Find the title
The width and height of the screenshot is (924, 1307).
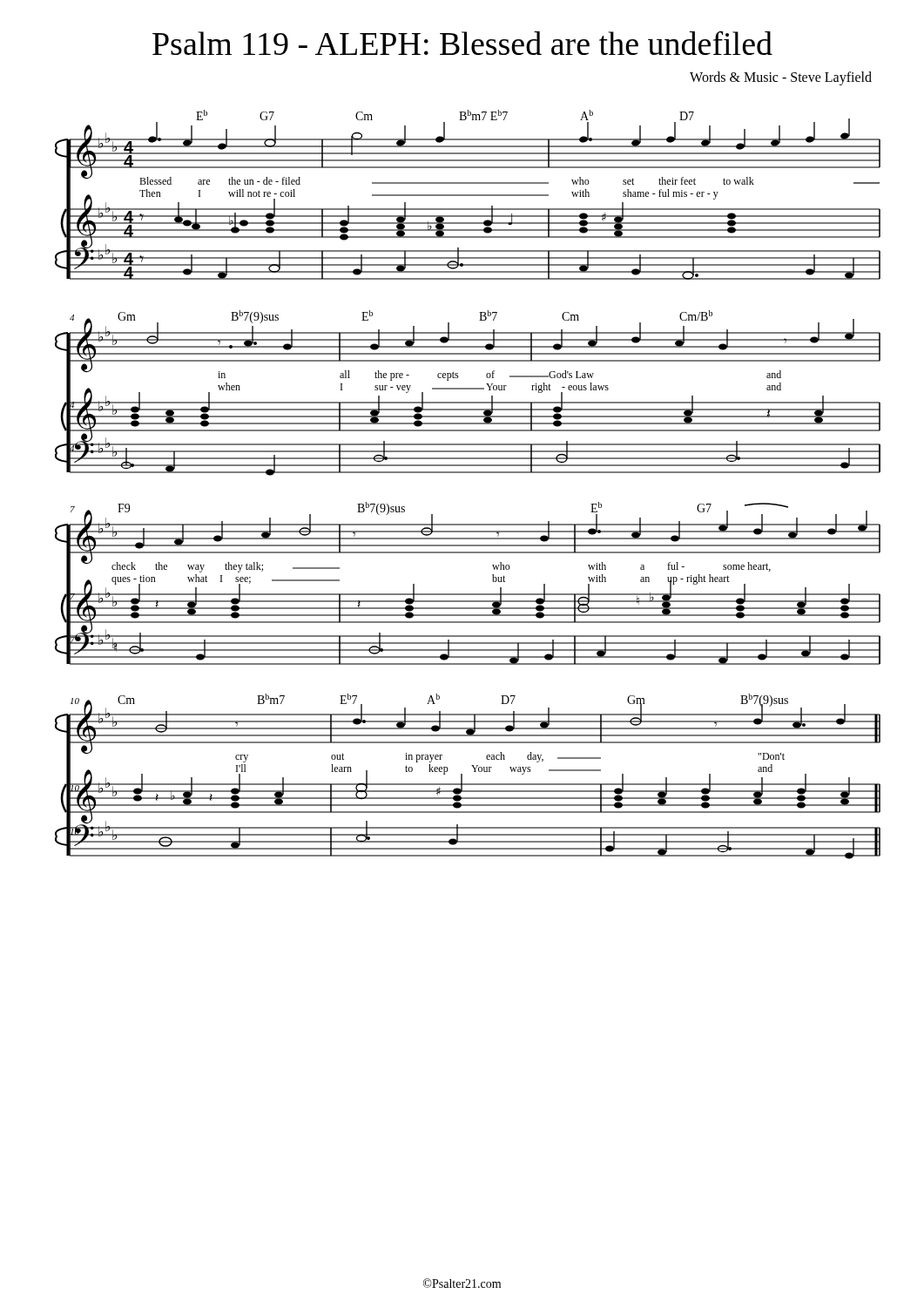462,44
